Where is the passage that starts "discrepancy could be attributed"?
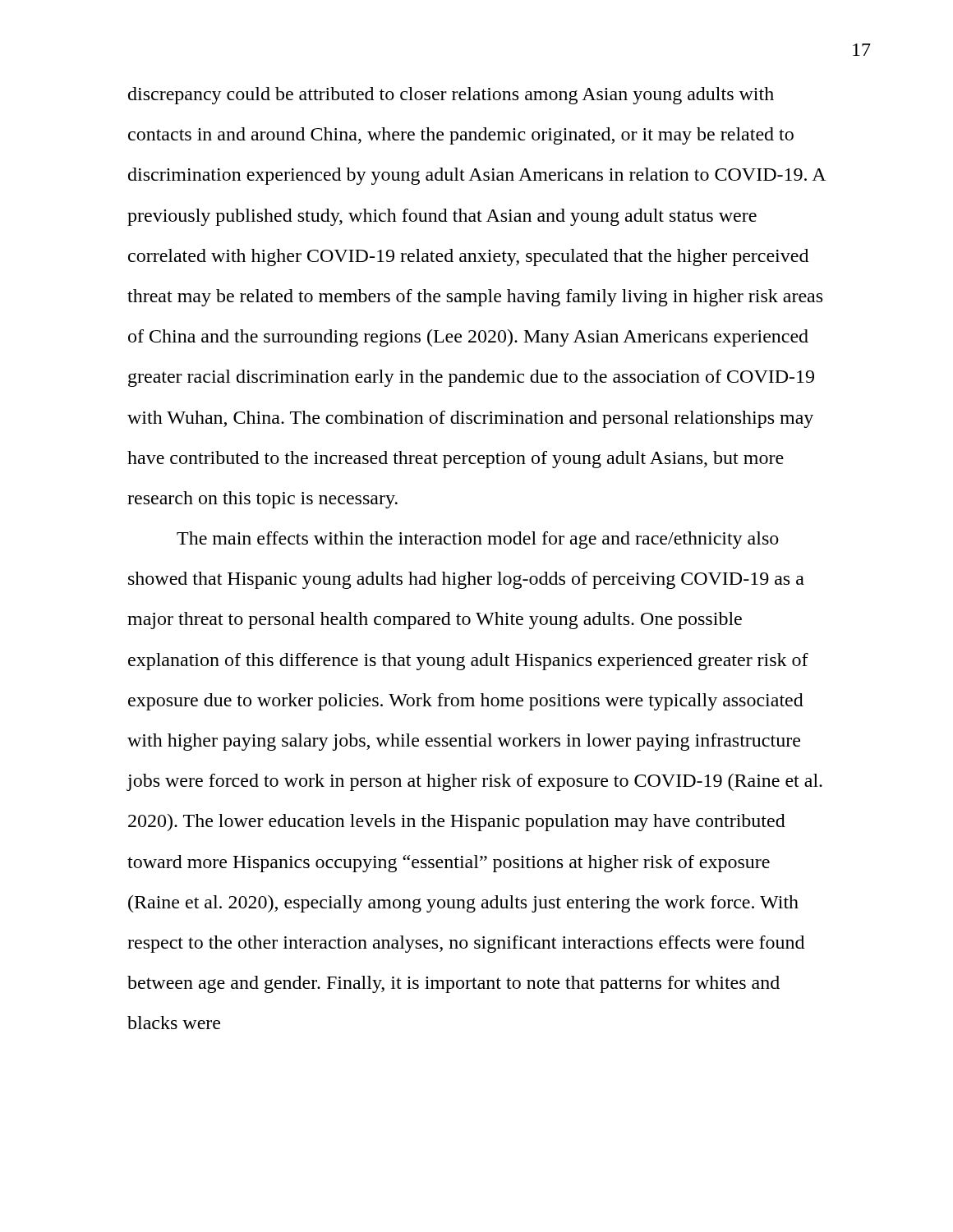Image resolution: width=953 pixels, height=1232 pixels. coord(476,296)
